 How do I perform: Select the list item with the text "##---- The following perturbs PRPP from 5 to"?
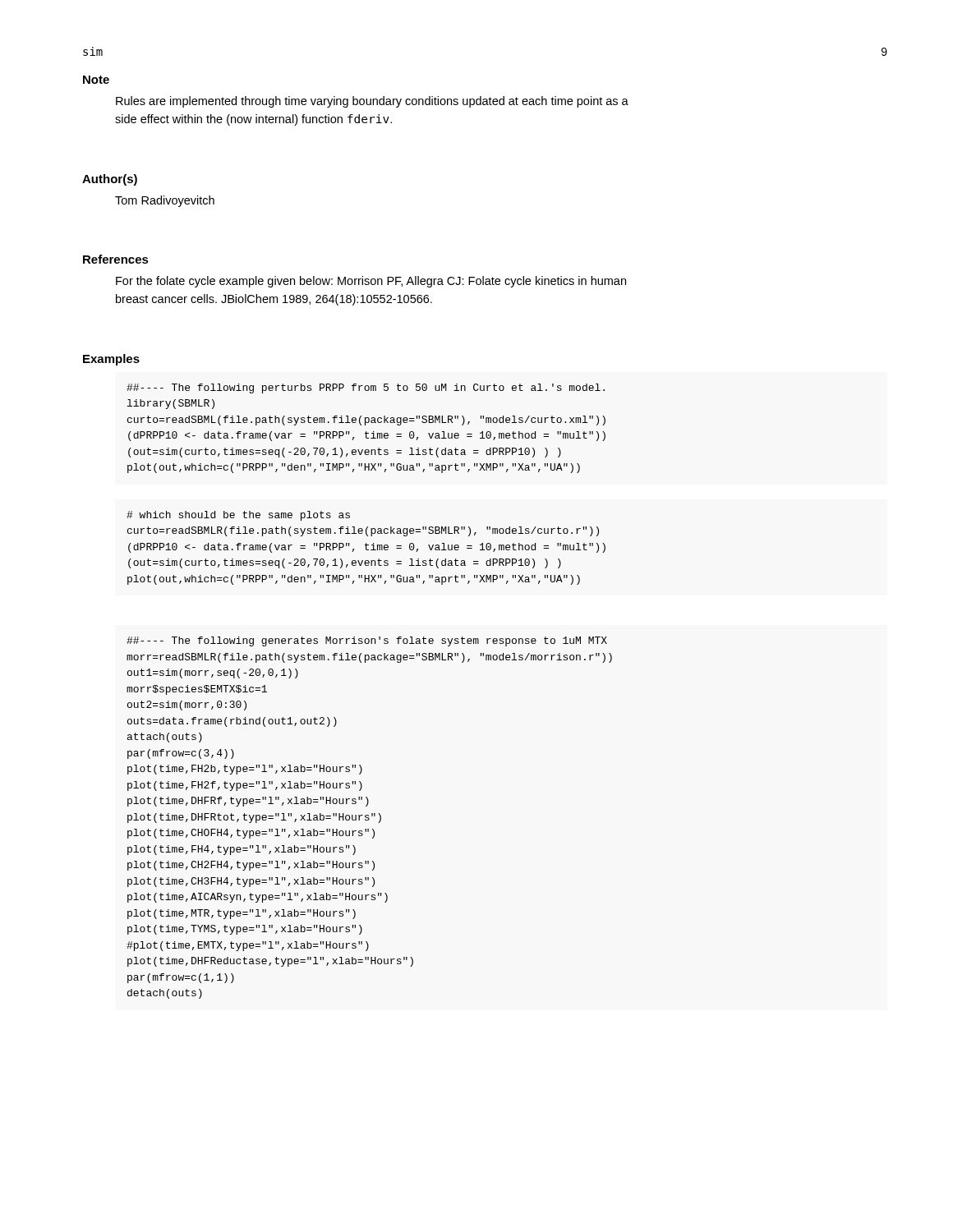coord(501,428)
